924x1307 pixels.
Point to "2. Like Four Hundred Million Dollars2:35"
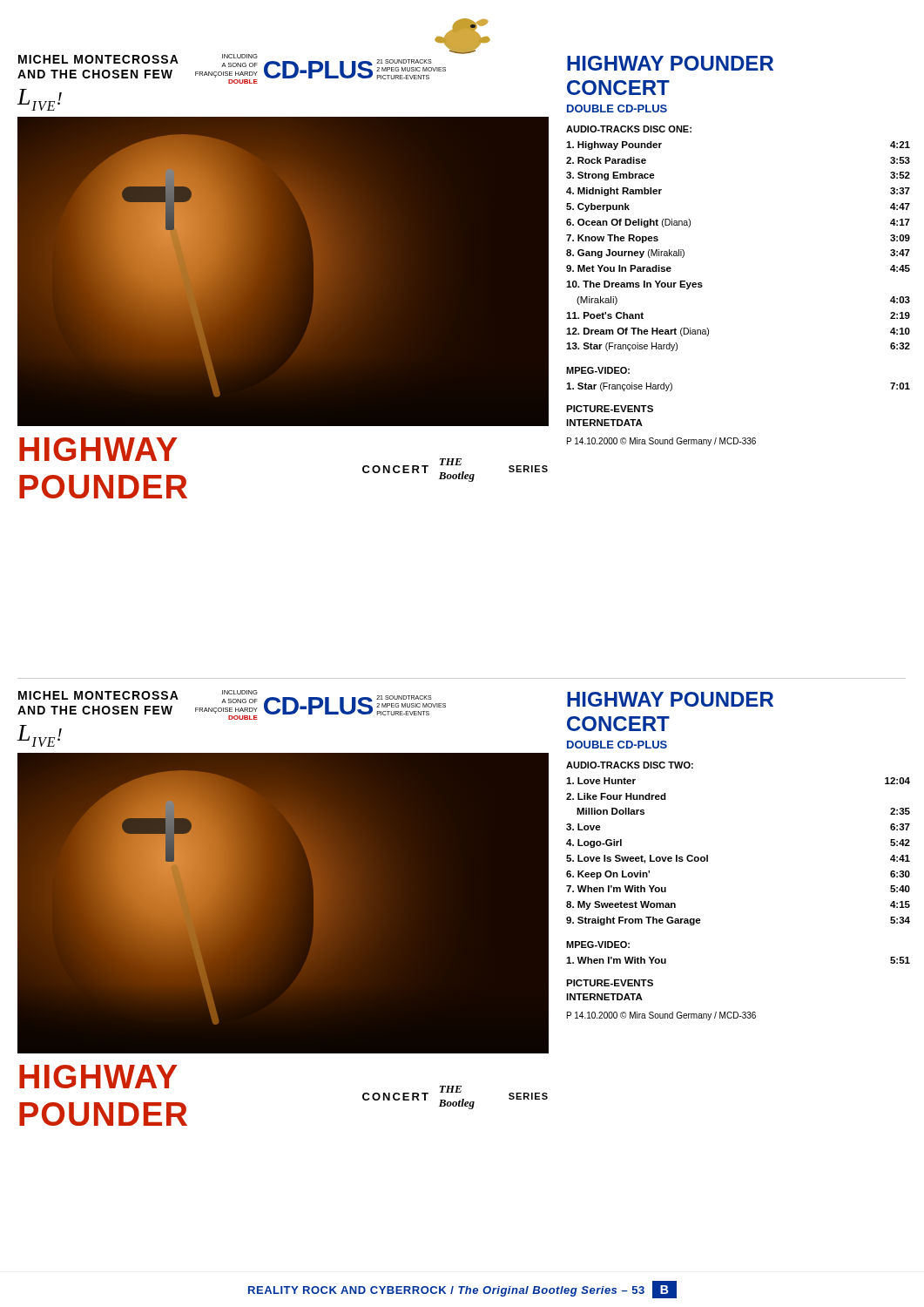tap(616, 796)
